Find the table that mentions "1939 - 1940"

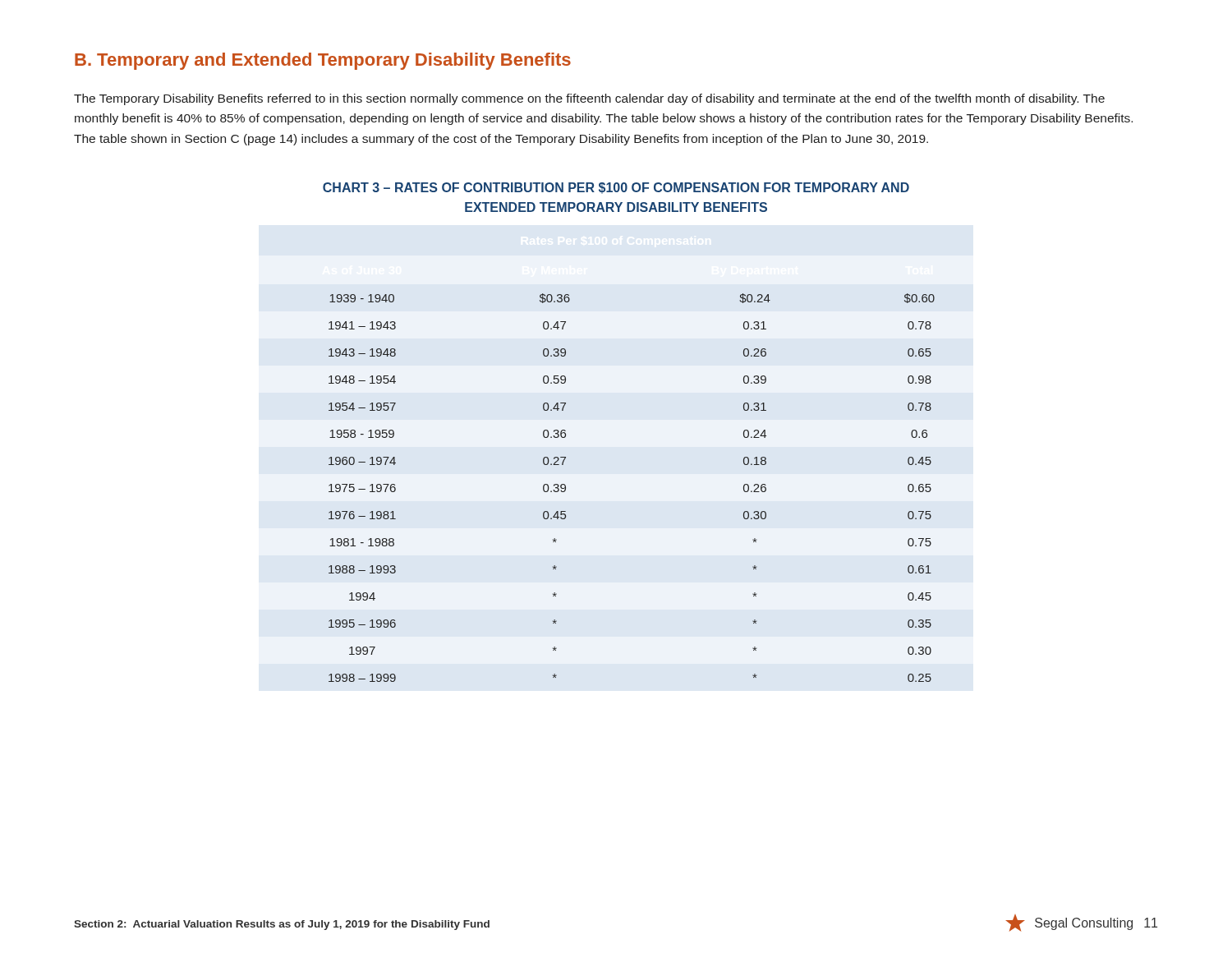[616, 458]
